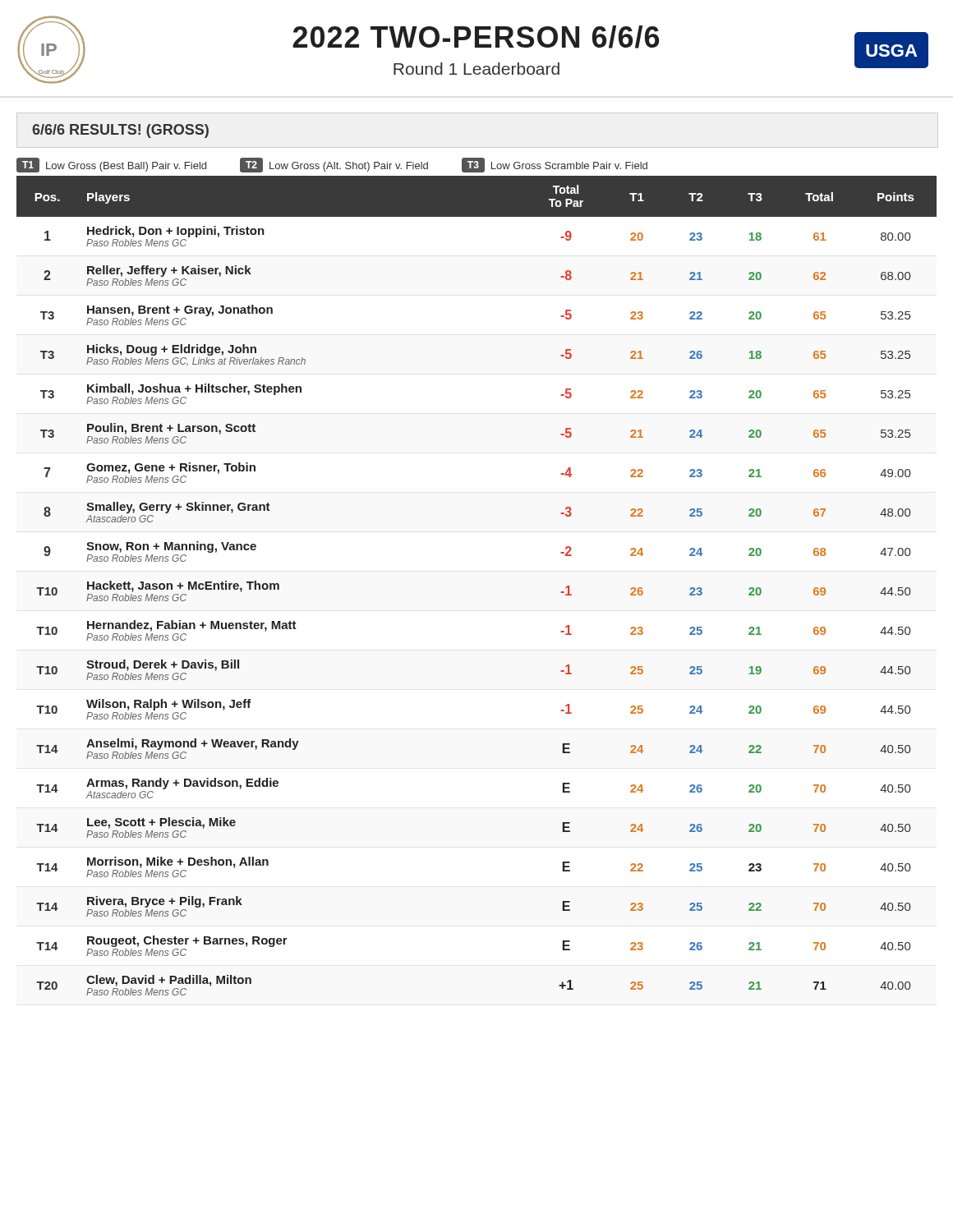Click where it says "2022 TWO-PERSON 6/6/6"
The image size is (953, 1232).
click(x=476, y=37)
